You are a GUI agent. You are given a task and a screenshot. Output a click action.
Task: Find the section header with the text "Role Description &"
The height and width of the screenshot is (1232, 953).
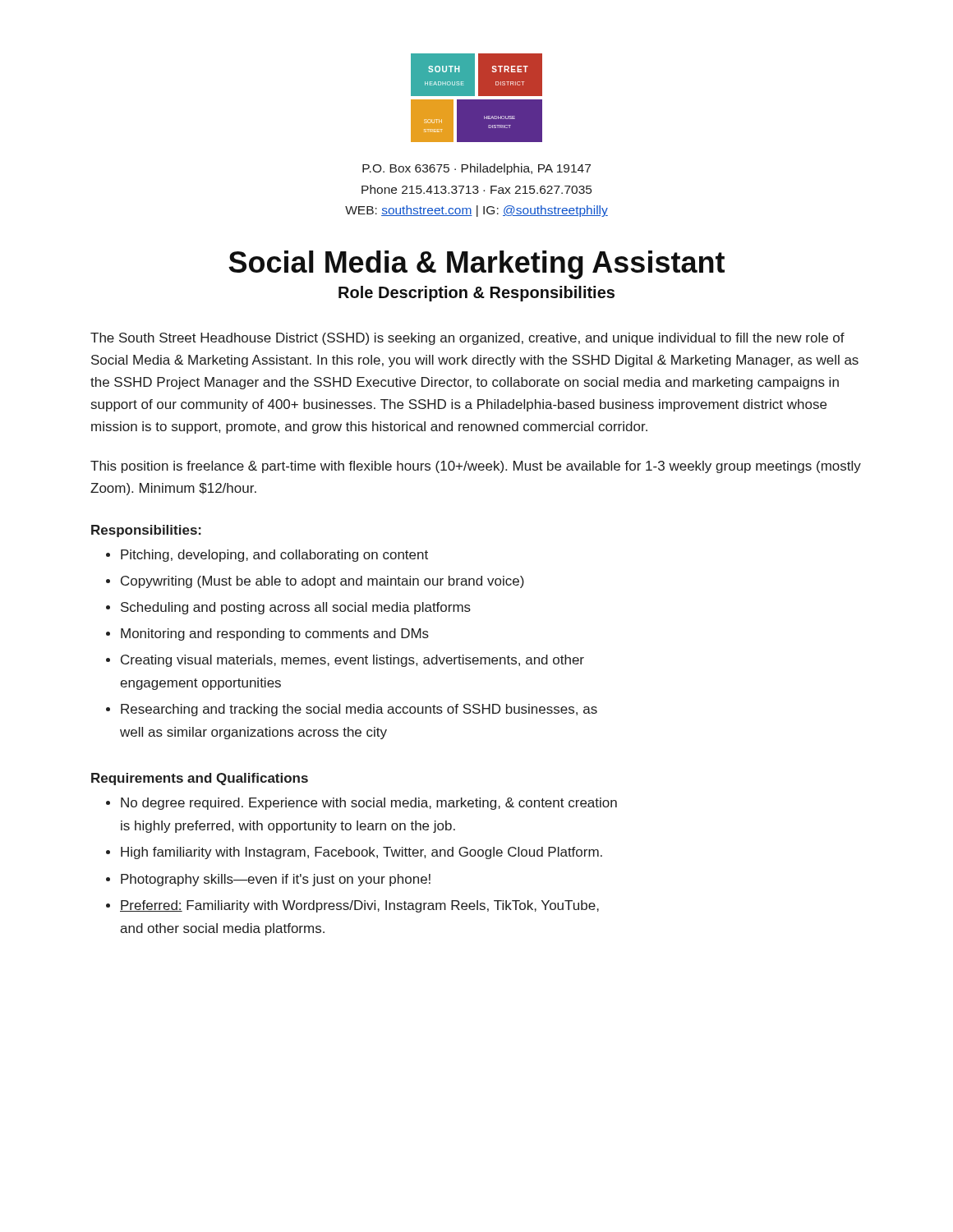pos(476,292)
